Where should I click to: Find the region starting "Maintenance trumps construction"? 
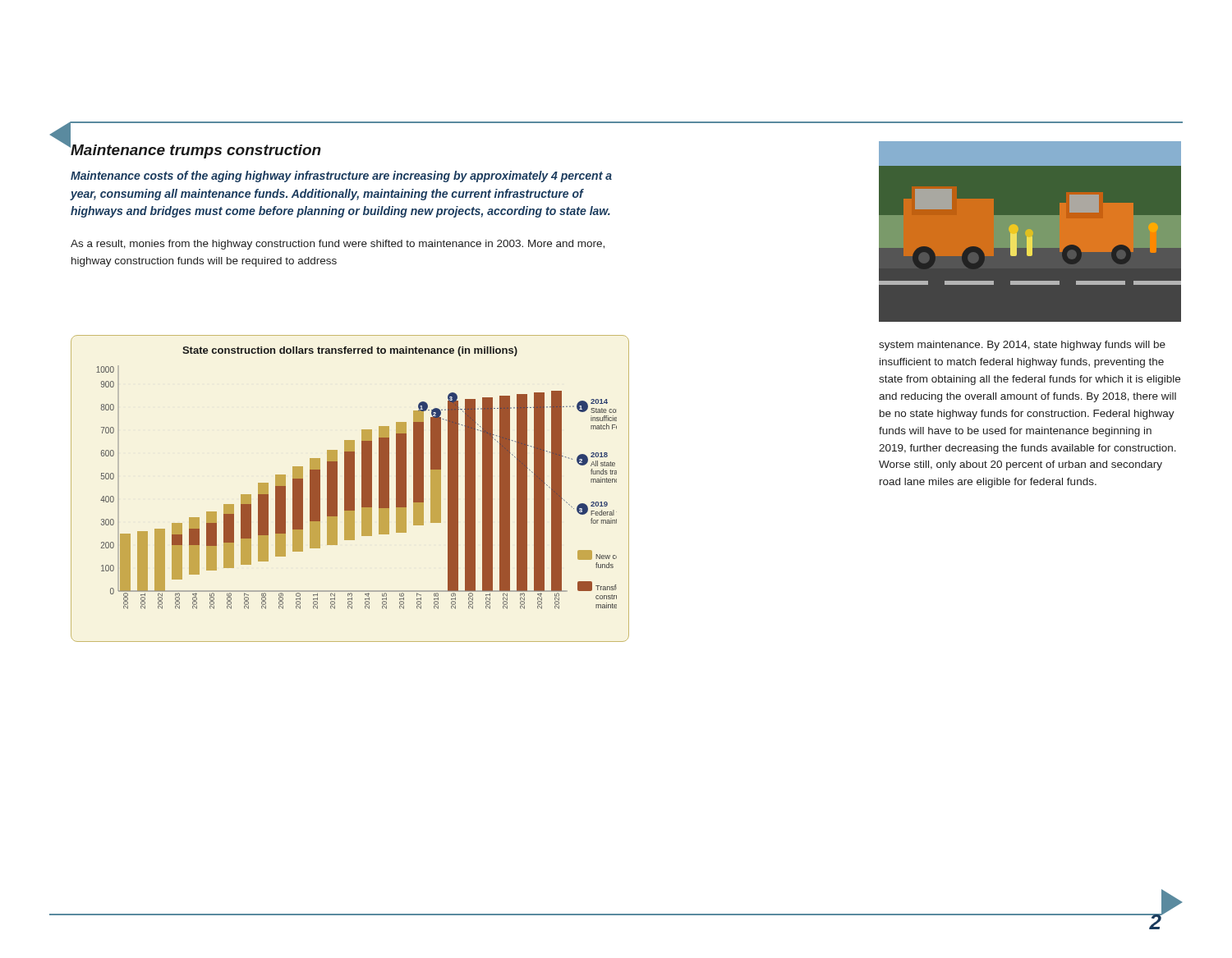pyautogui.click(x=196, y=150)
